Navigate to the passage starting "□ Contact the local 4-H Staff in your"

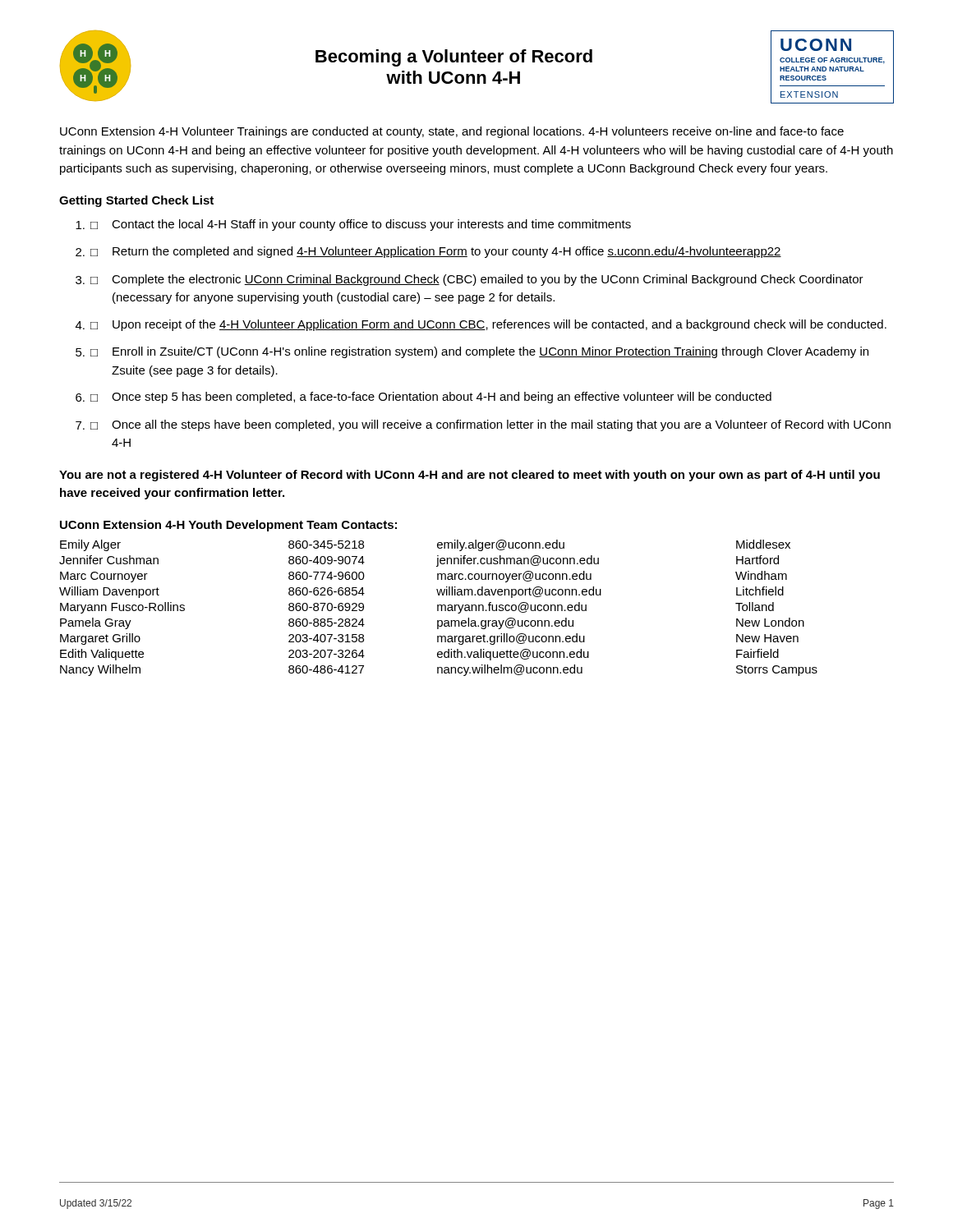[x=476, y=224]
